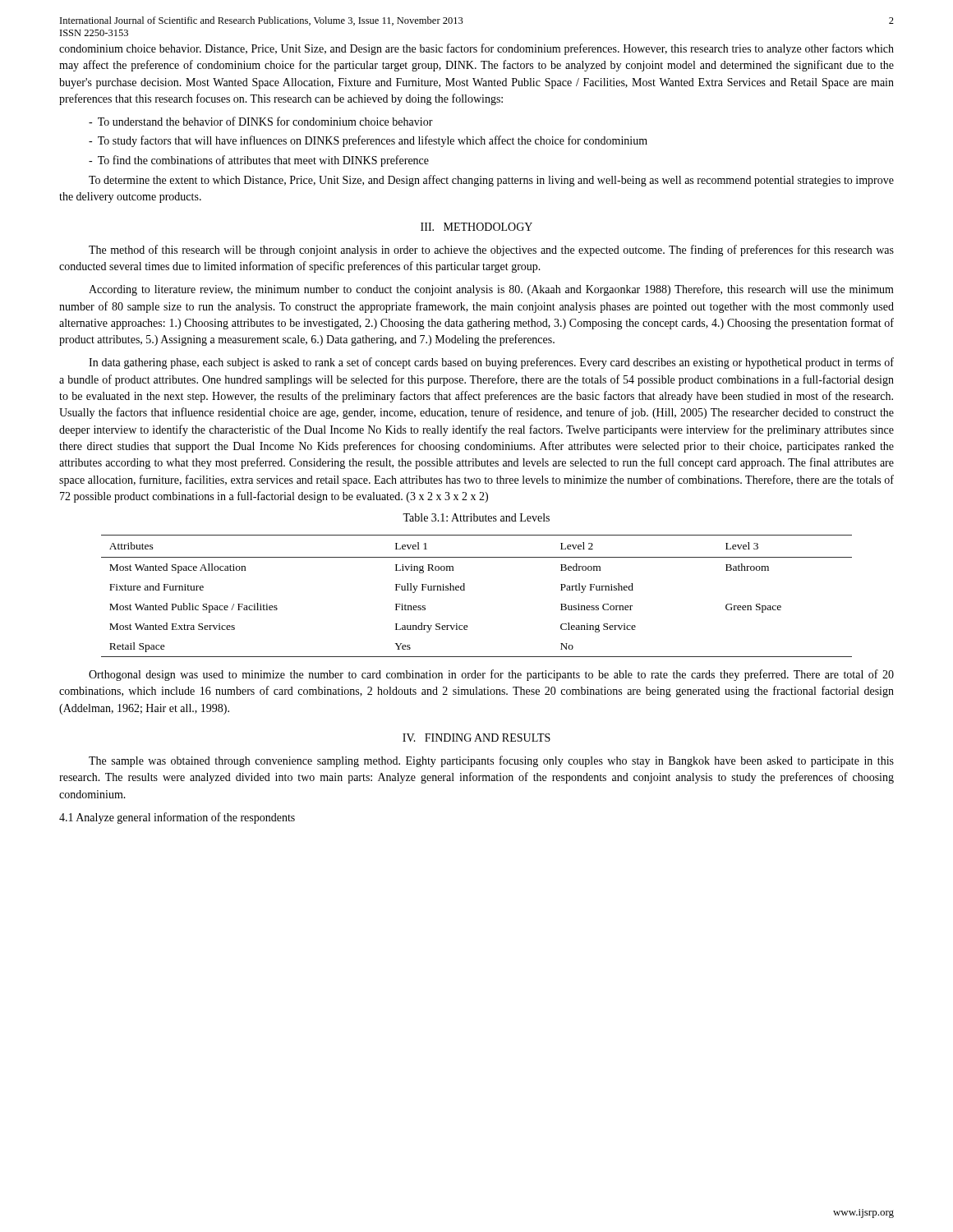Click the passage that begins "According to literature review, the minimum number to"
Image resolution: width=953 pixels, height=1232 pixels.
tap(476, 315)
